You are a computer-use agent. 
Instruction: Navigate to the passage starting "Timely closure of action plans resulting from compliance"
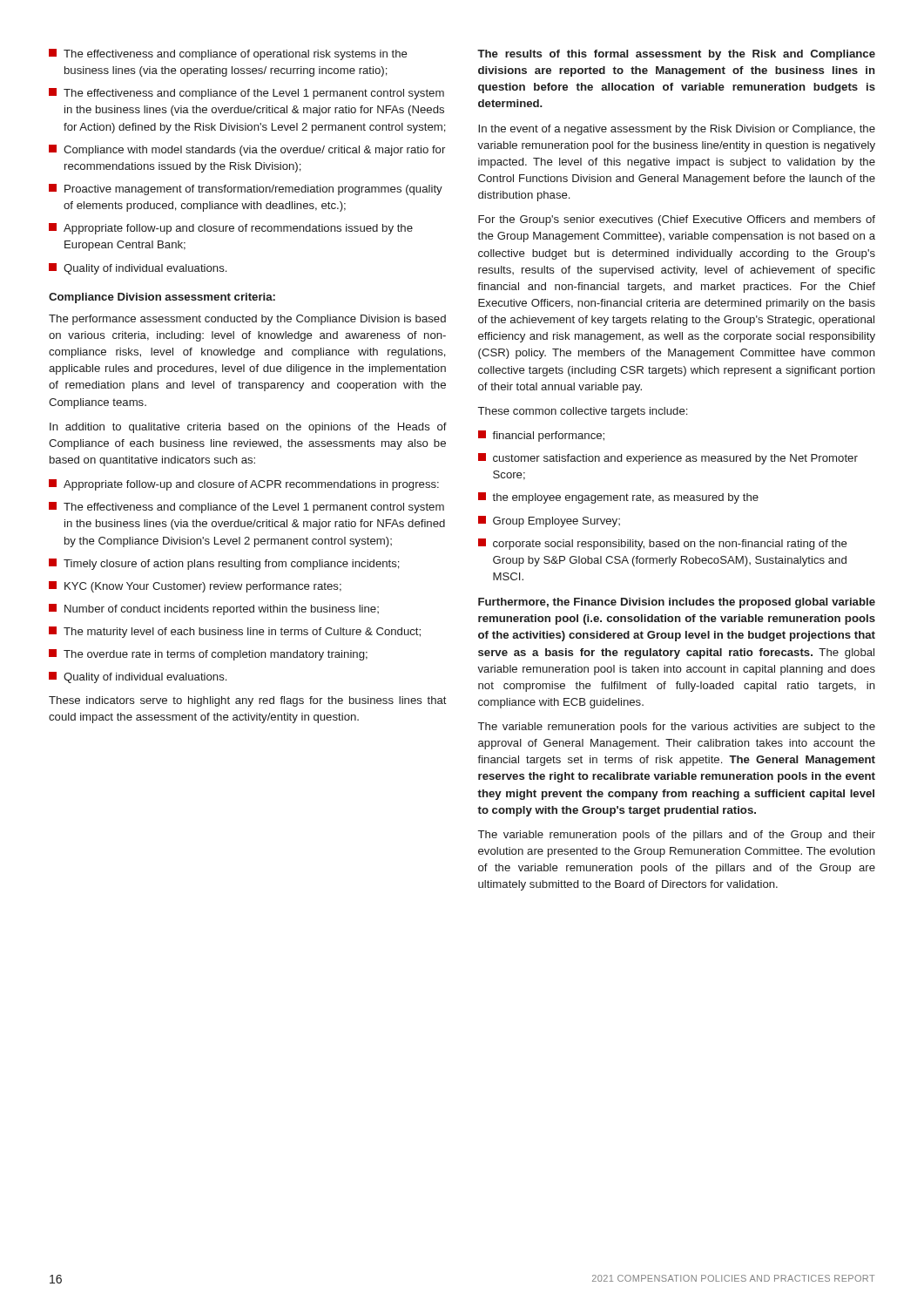pyautogui.click(x=248, y=563)
